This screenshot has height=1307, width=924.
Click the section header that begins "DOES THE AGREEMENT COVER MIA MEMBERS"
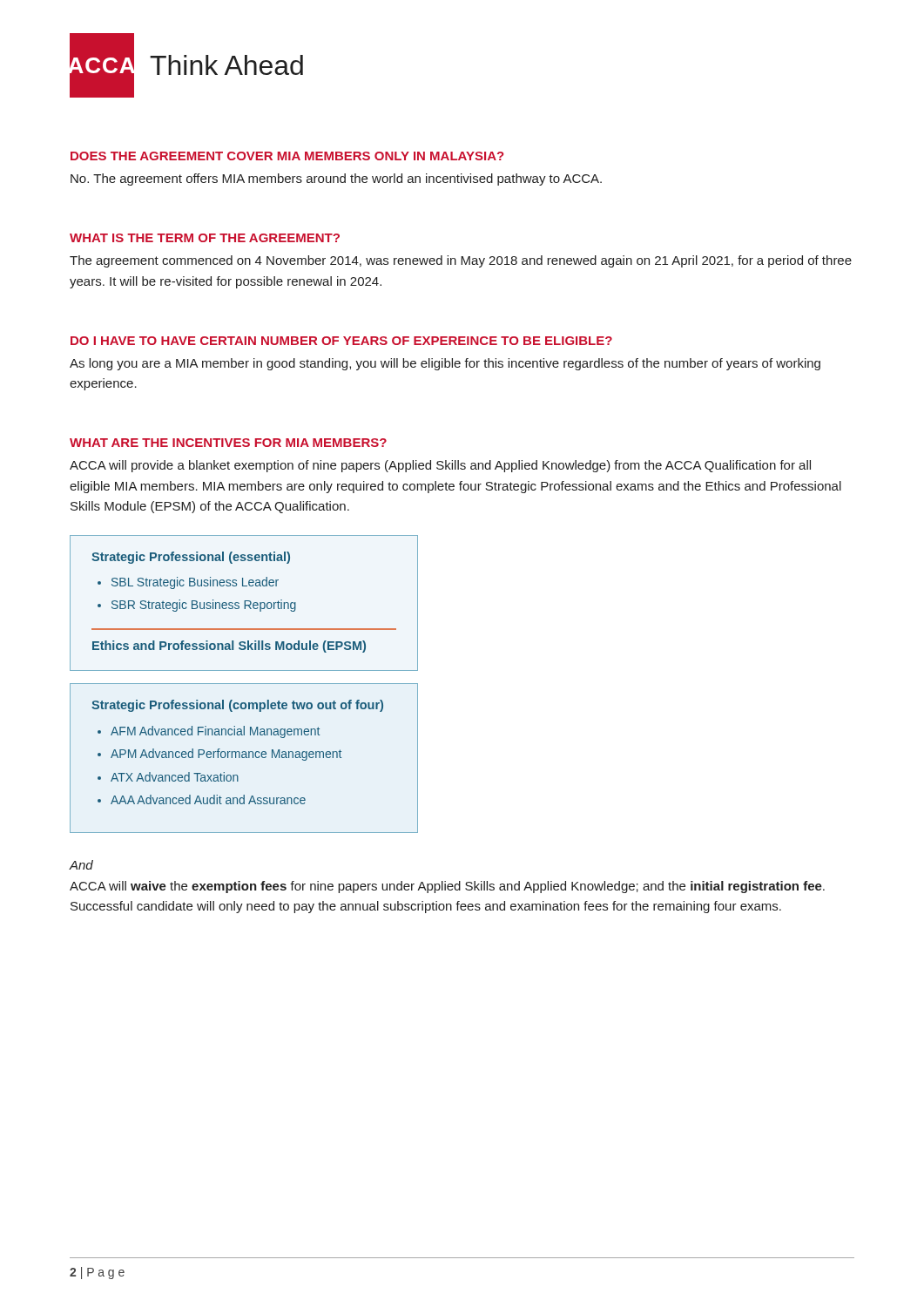(287, 156)
